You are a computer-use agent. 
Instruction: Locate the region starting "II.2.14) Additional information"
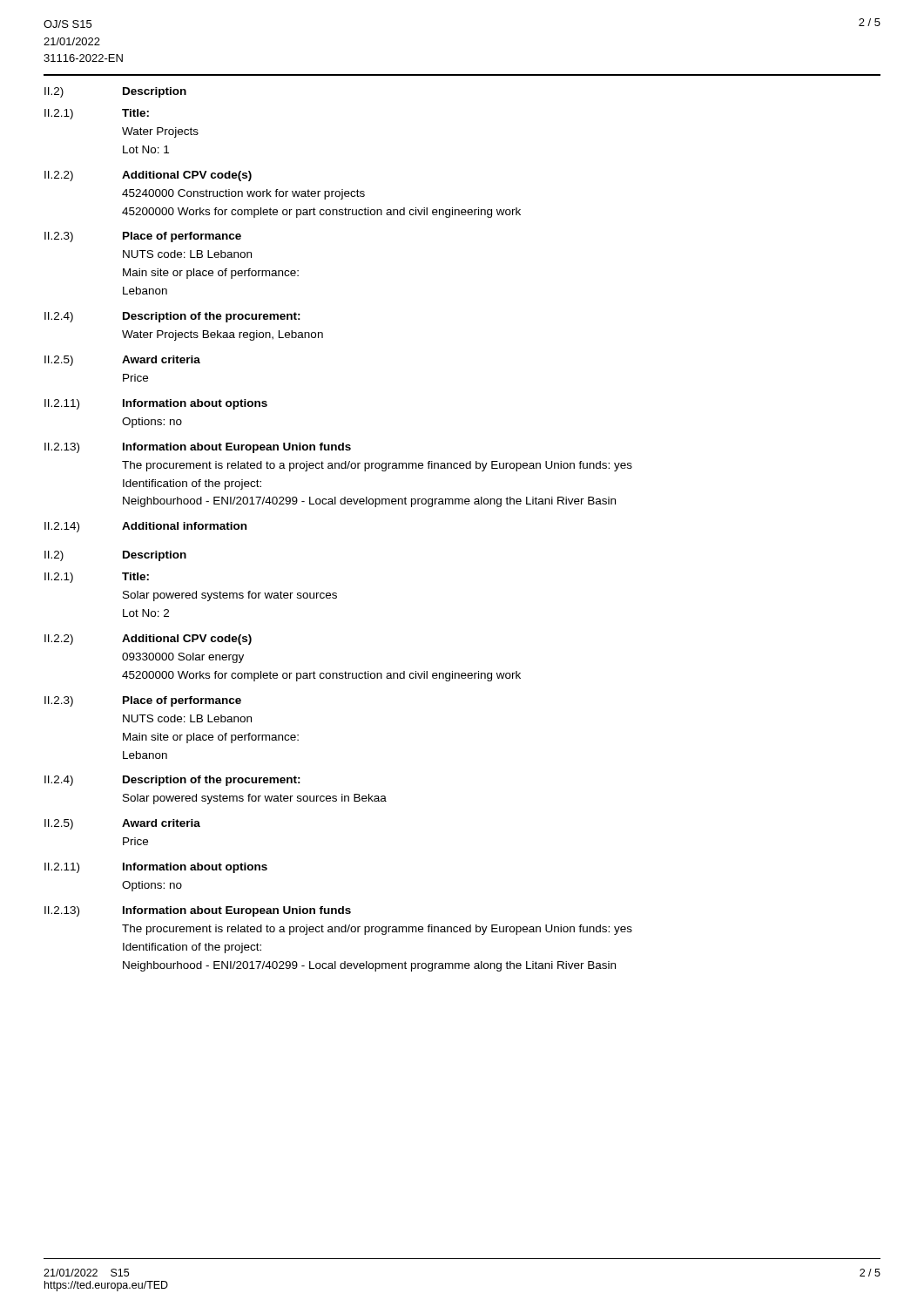(x=145, y=527)
